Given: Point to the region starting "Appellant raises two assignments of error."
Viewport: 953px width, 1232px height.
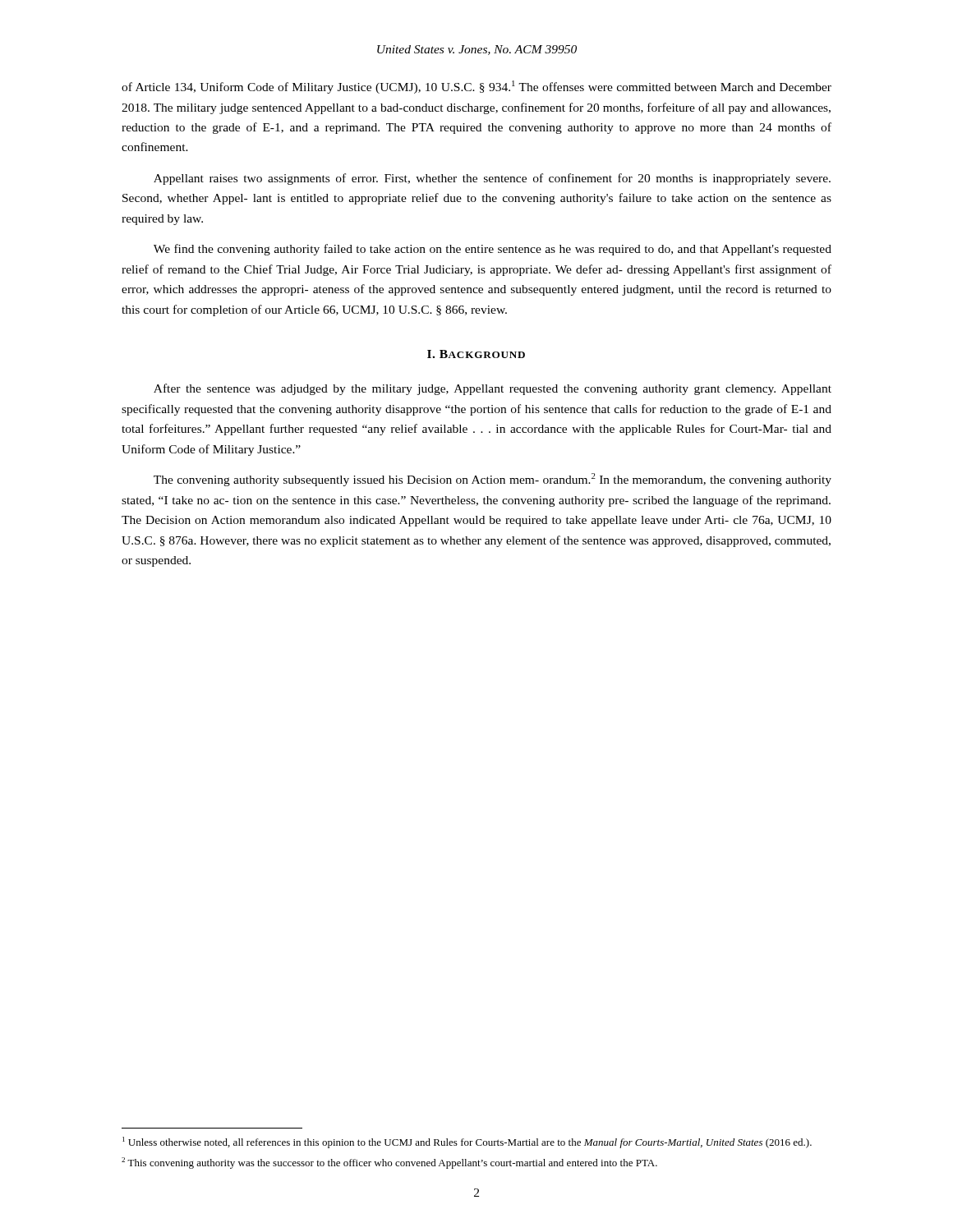Looking at the screenshot, I should 476,198.
